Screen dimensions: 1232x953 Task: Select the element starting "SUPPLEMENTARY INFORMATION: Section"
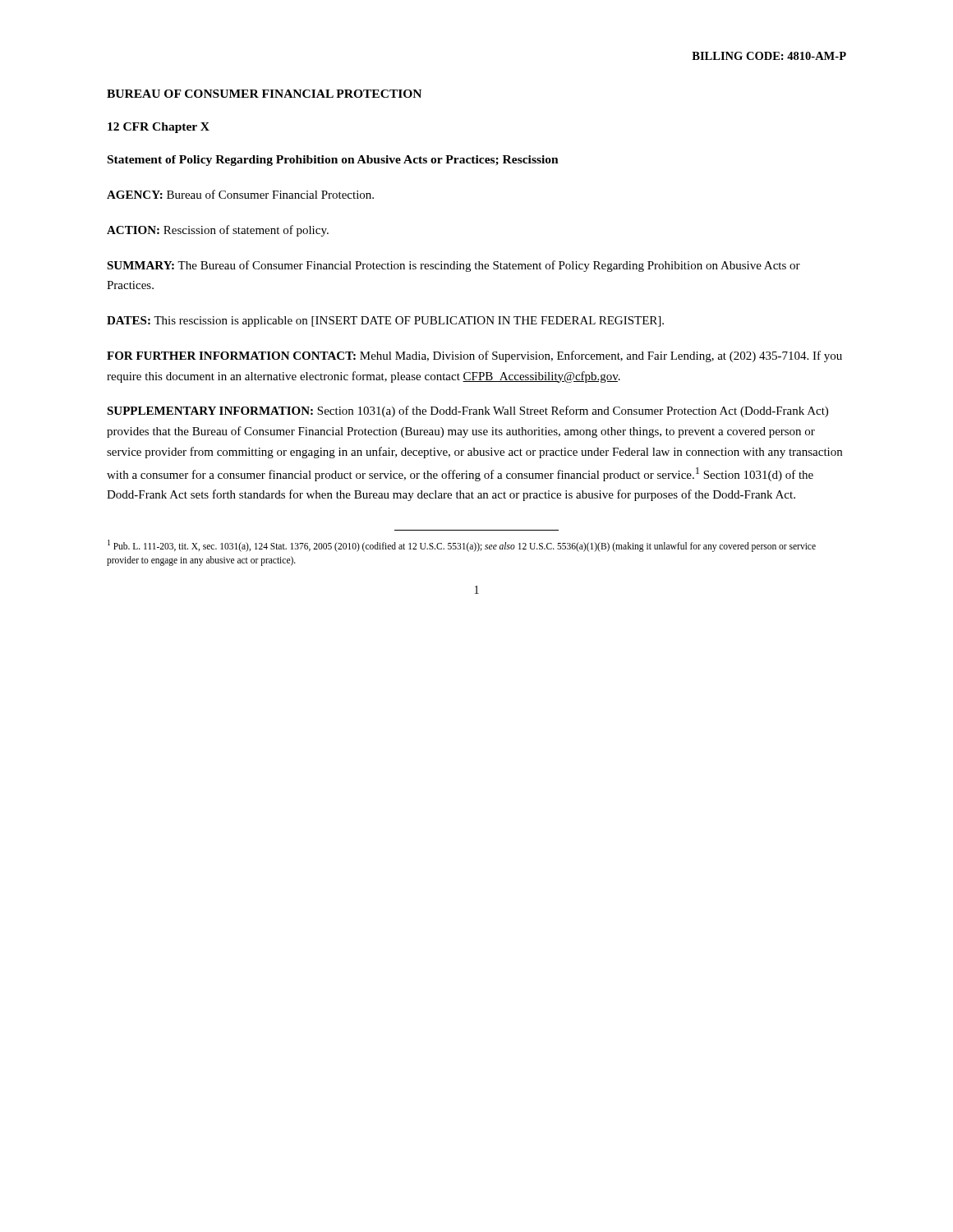coord(475,453)
